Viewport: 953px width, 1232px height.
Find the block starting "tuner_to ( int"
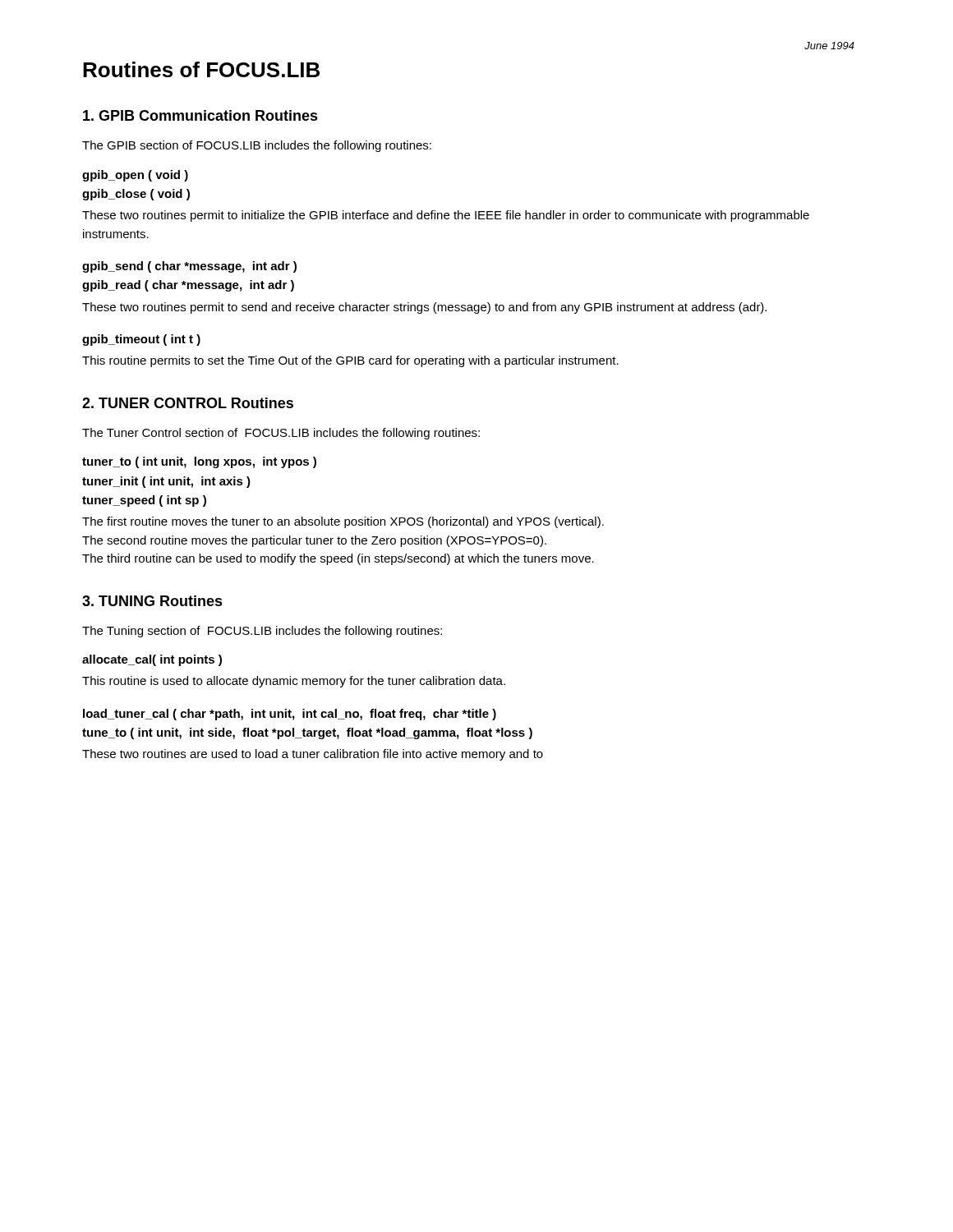pos(476,510)
